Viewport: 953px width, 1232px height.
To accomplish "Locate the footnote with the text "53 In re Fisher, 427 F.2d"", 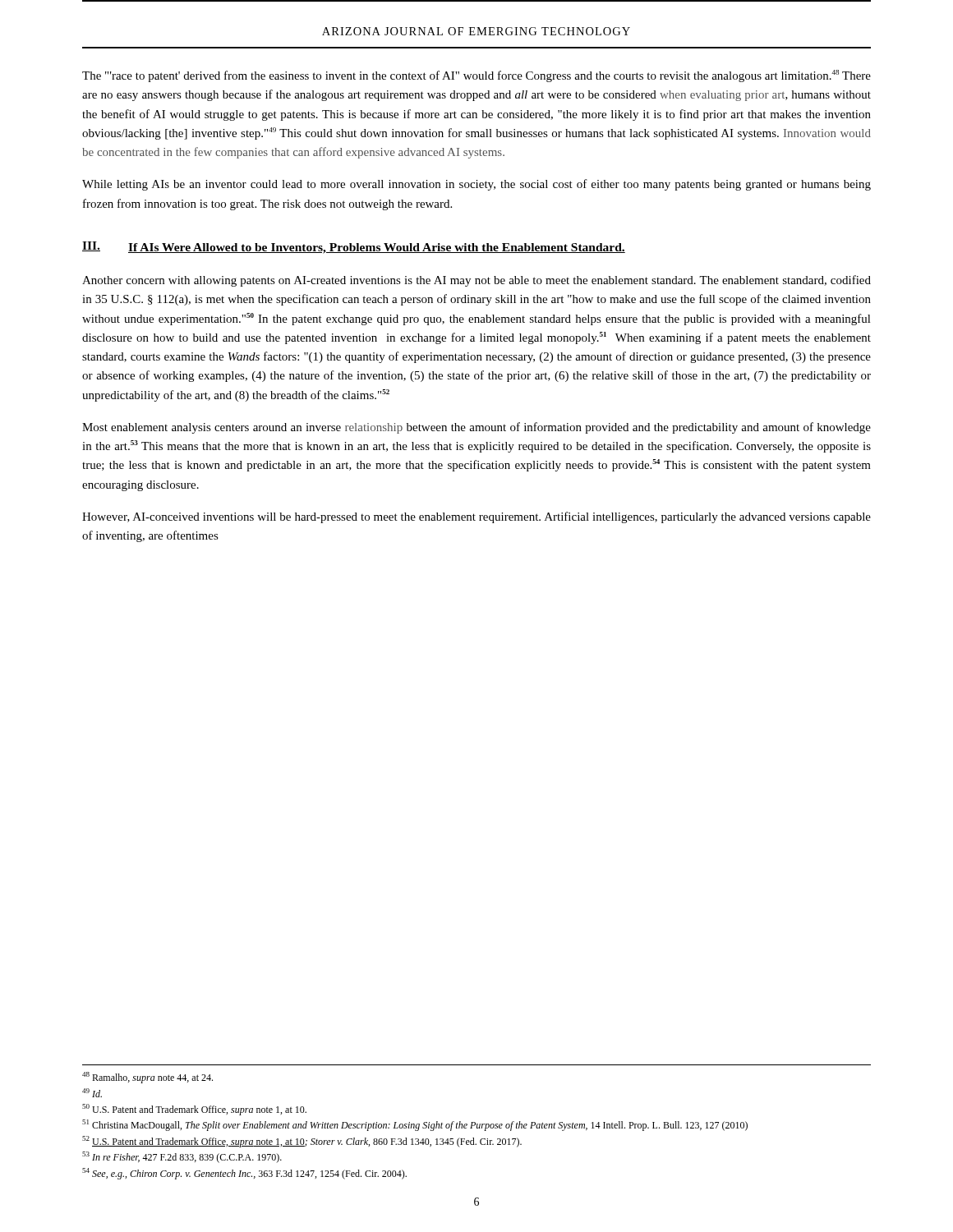I will point(182,1157).
